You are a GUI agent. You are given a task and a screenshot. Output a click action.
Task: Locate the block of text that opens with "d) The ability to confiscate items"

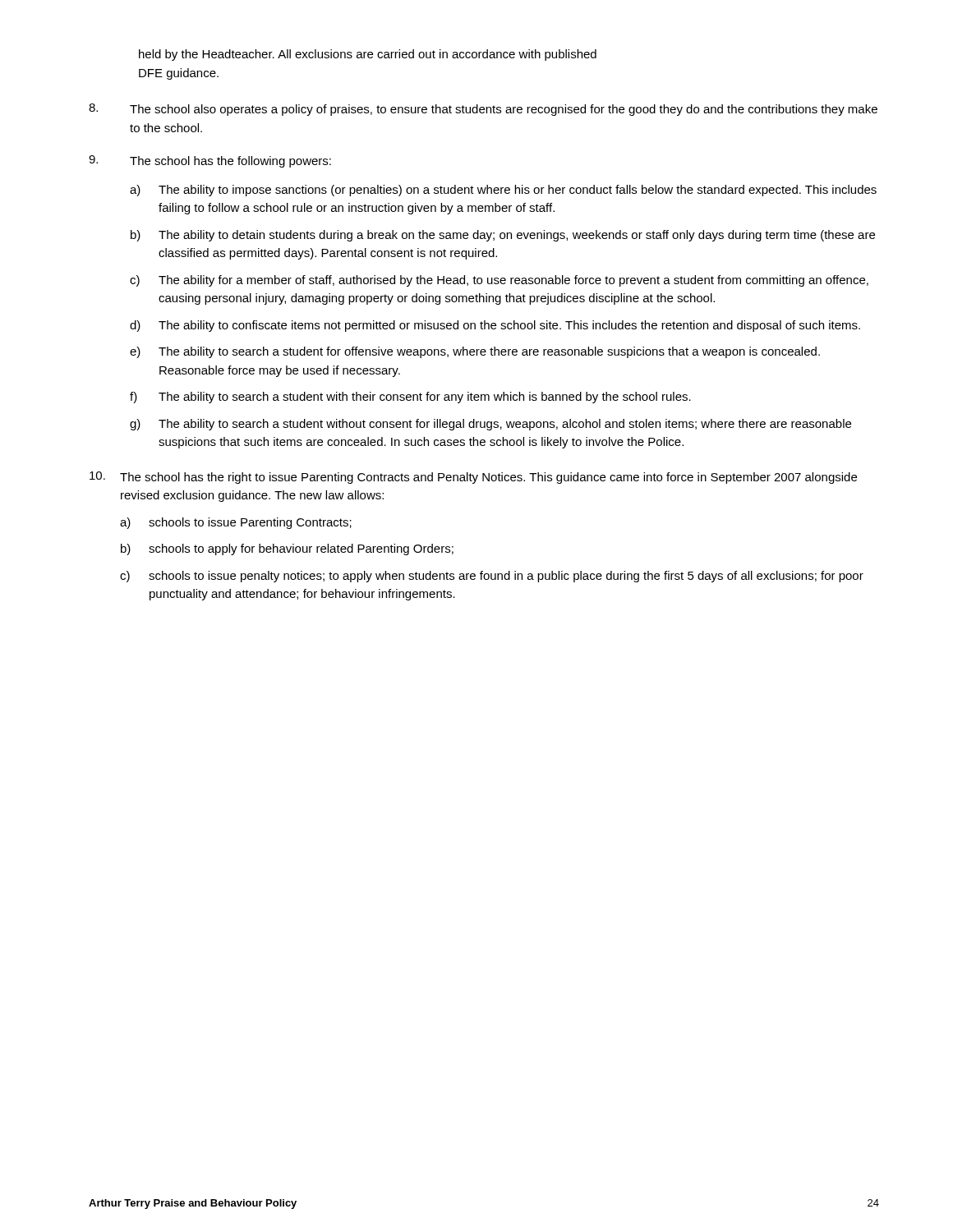point(504,325)
